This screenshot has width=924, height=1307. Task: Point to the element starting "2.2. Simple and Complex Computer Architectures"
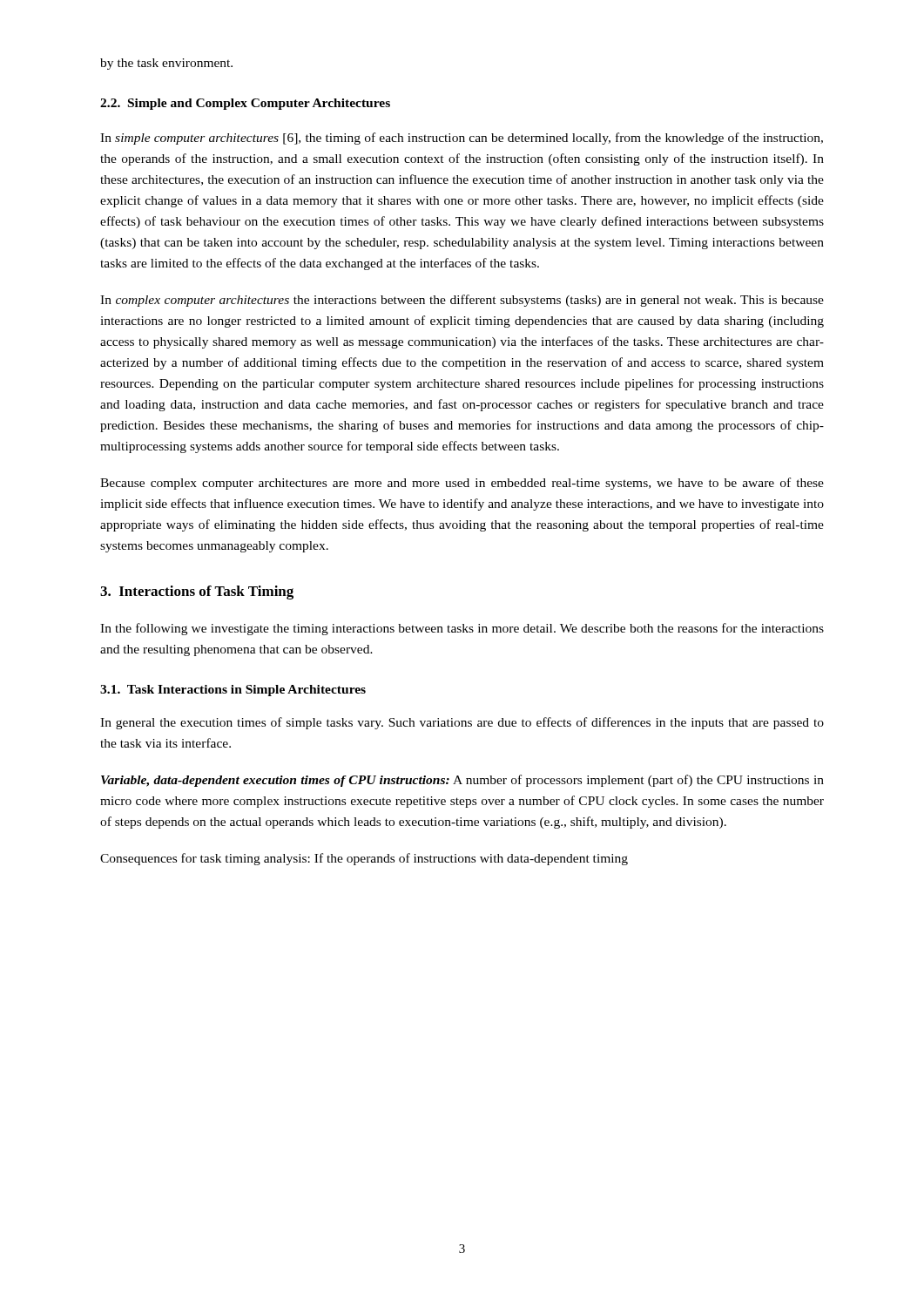pos(245,102)
